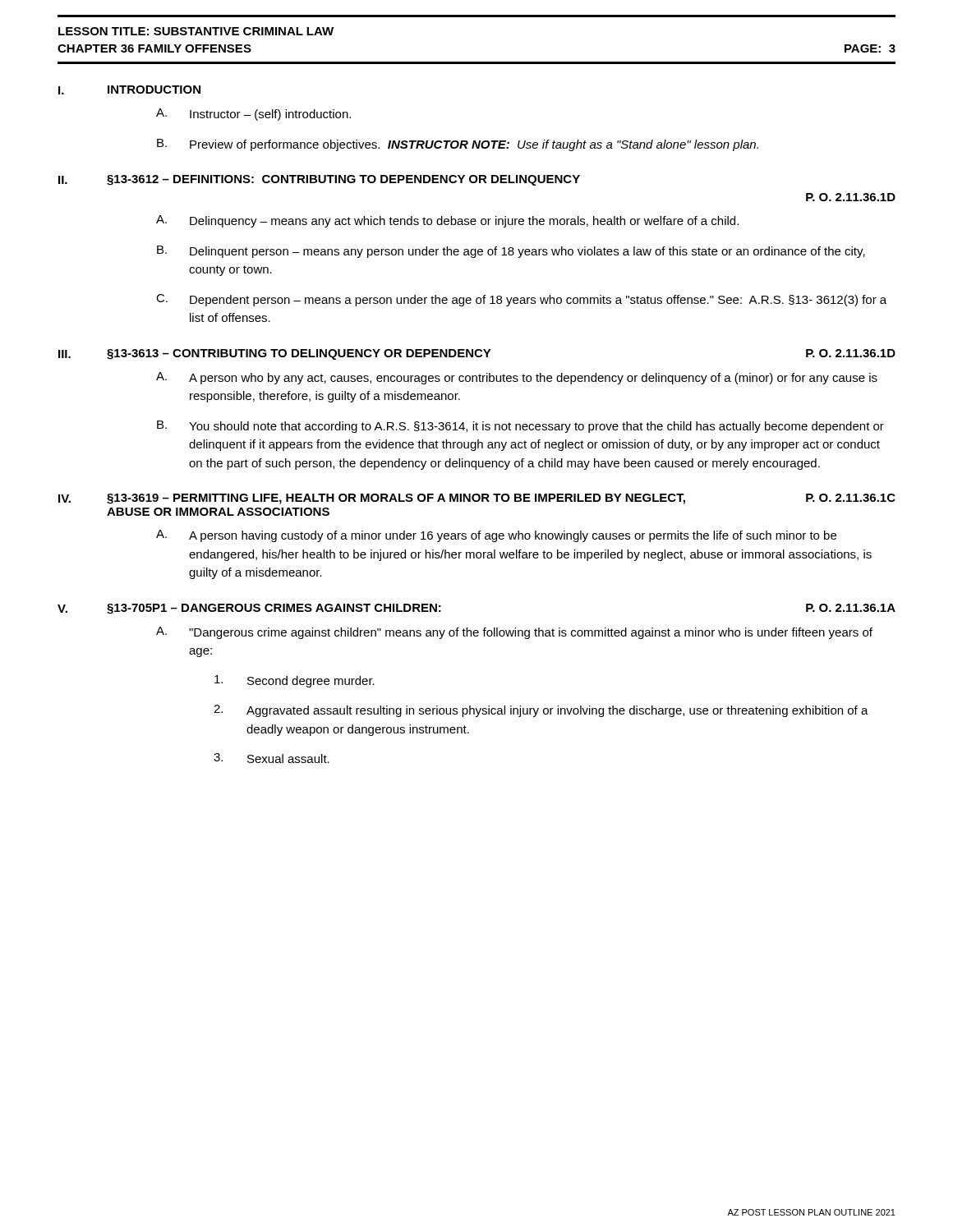Select the list item that reads "A. A person having custody of"
The image size is (953, 1232).
click(x=476, y=554)
